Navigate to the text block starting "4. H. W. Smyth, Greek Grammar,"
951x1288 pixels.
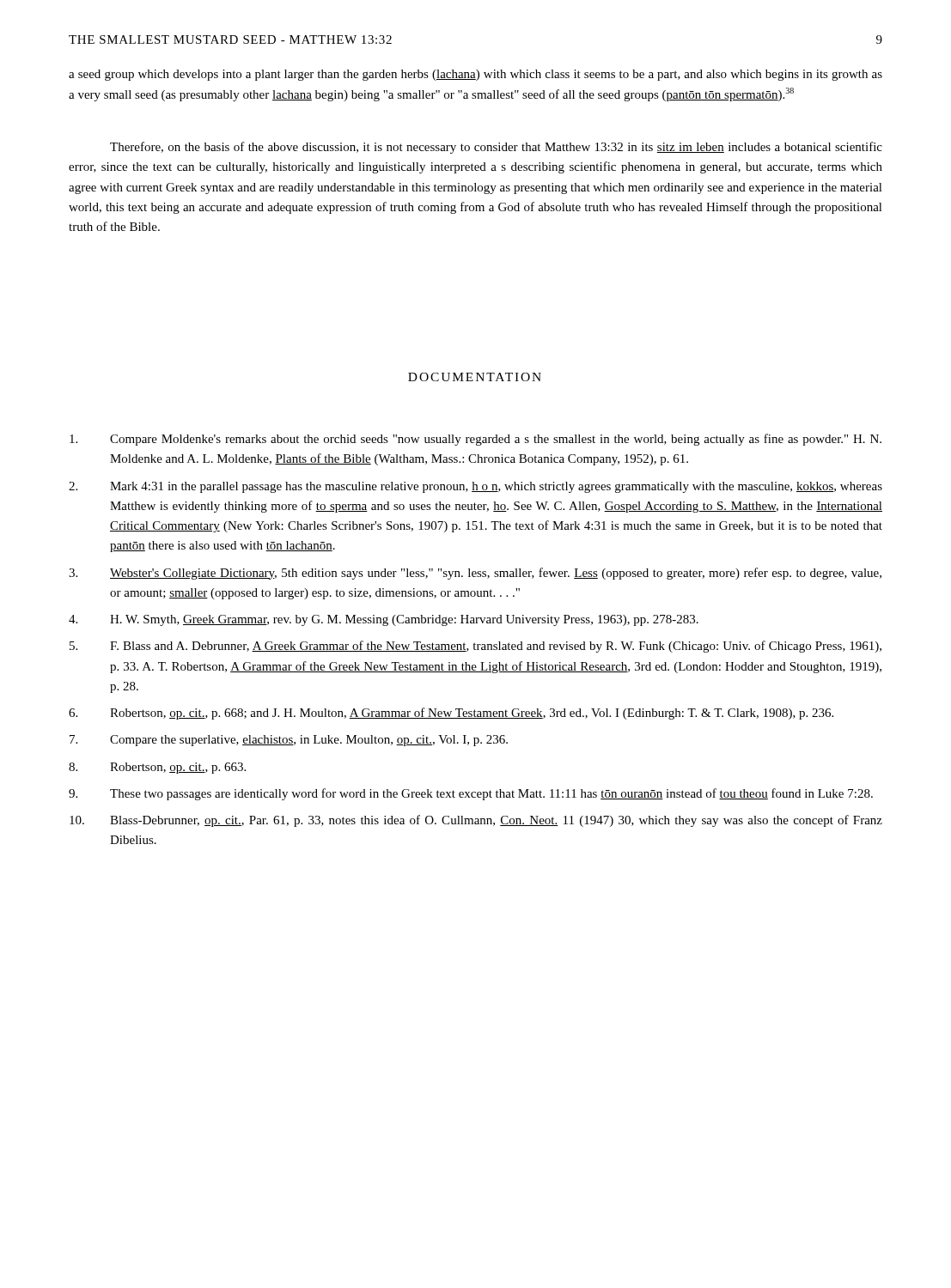(476, 620)
